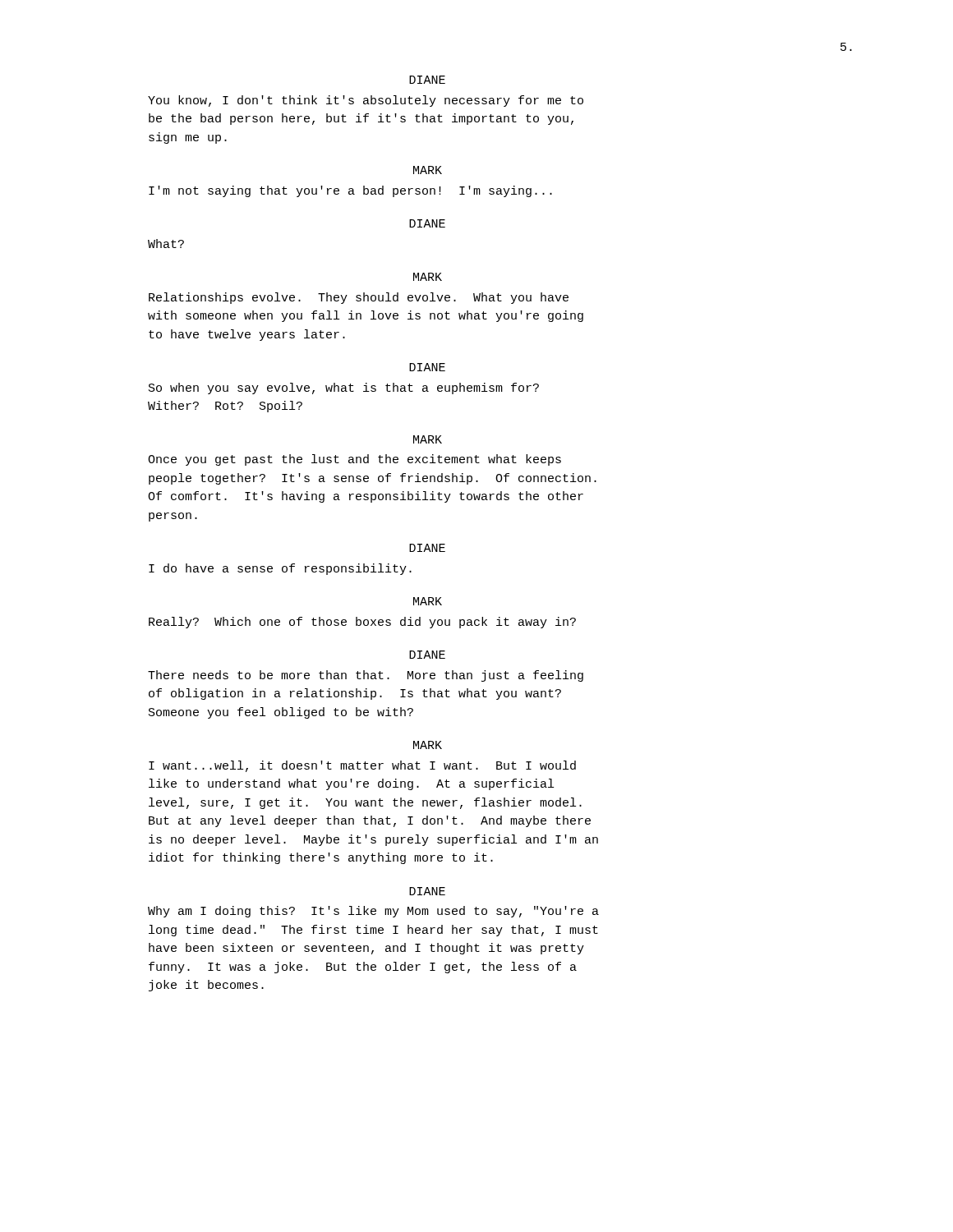Viewport: 953px width, 1232px height.
Task: Point to the block beginning "MARK I want...well,"
Action: (x=427, y=803)
